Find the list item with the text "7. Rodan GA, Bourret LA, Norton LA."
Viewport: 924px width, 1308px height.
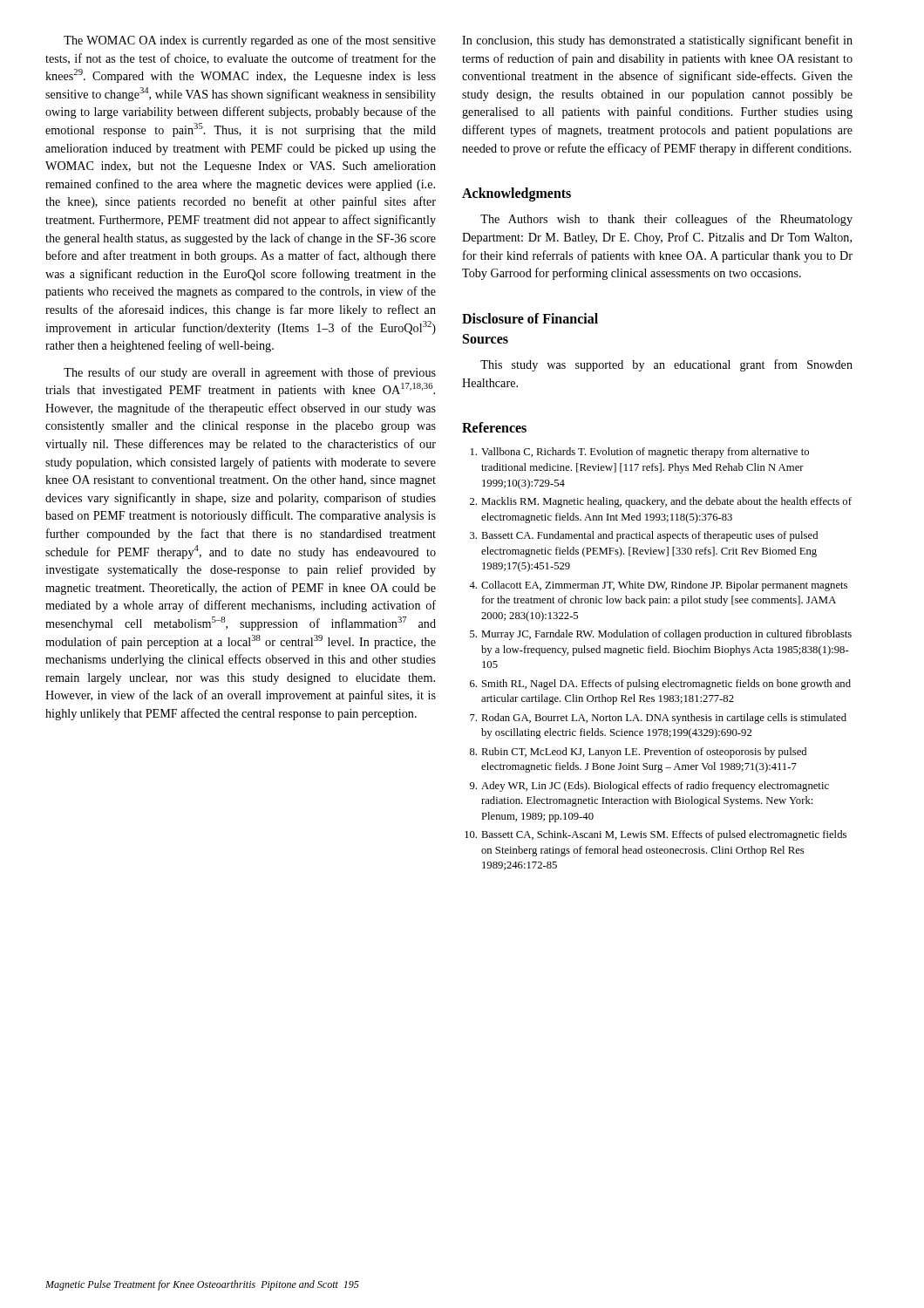[657, 726]
